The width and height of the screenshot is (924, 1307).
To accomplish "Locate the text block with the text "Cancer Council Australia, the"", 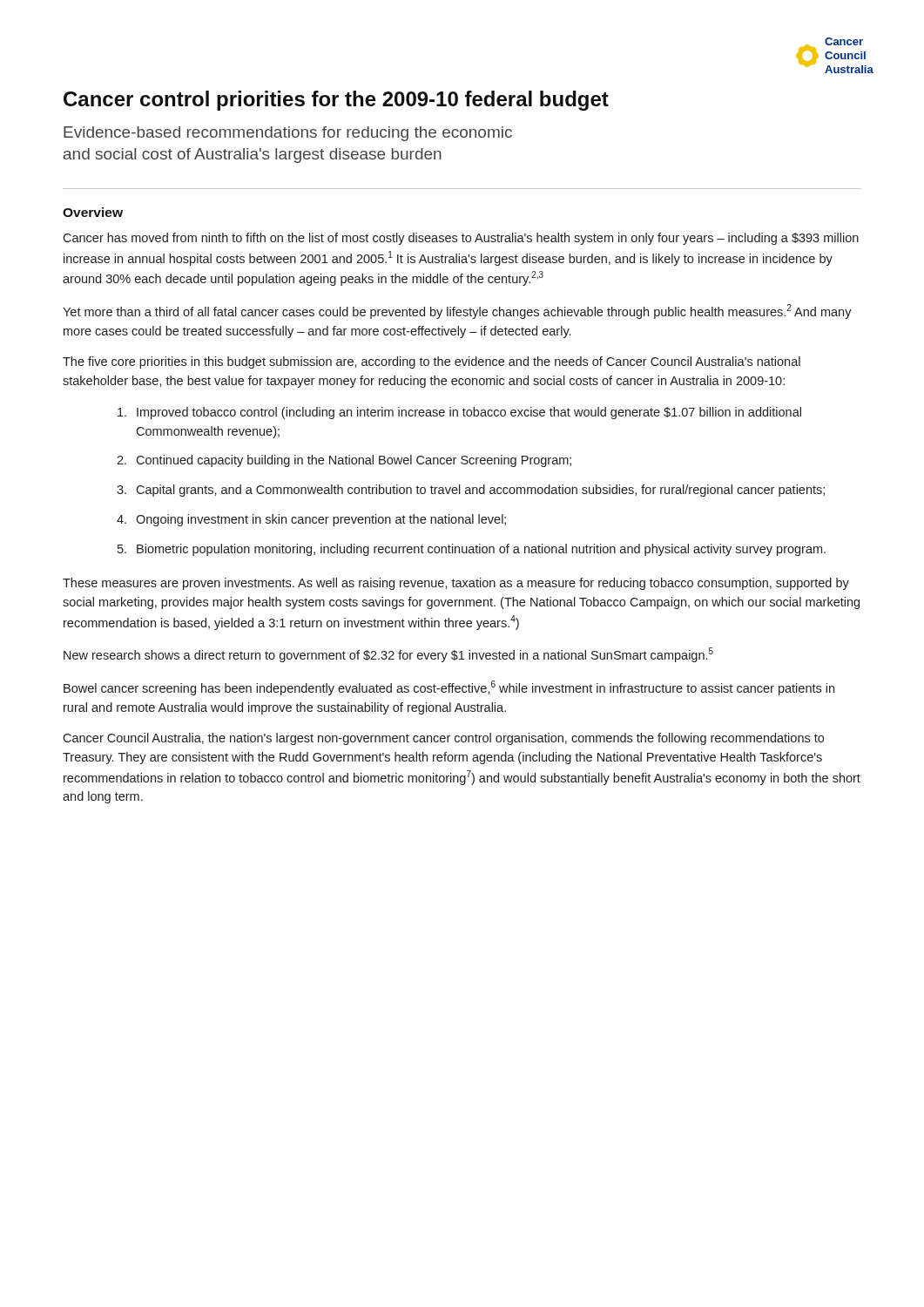I will 462,767.
